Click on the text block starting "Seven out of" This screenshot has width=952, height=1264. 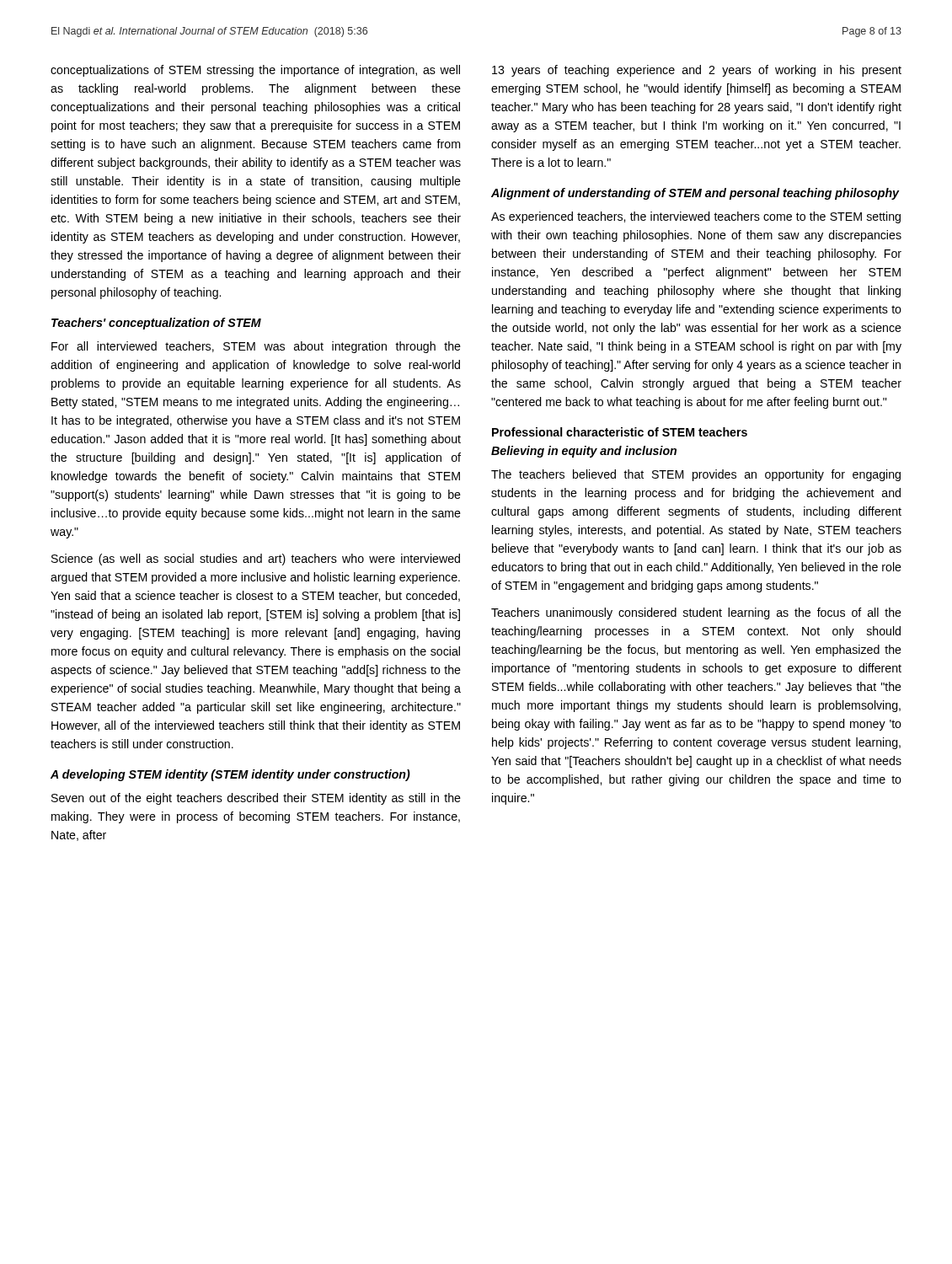pyautogui.click(x=256, y=817)
